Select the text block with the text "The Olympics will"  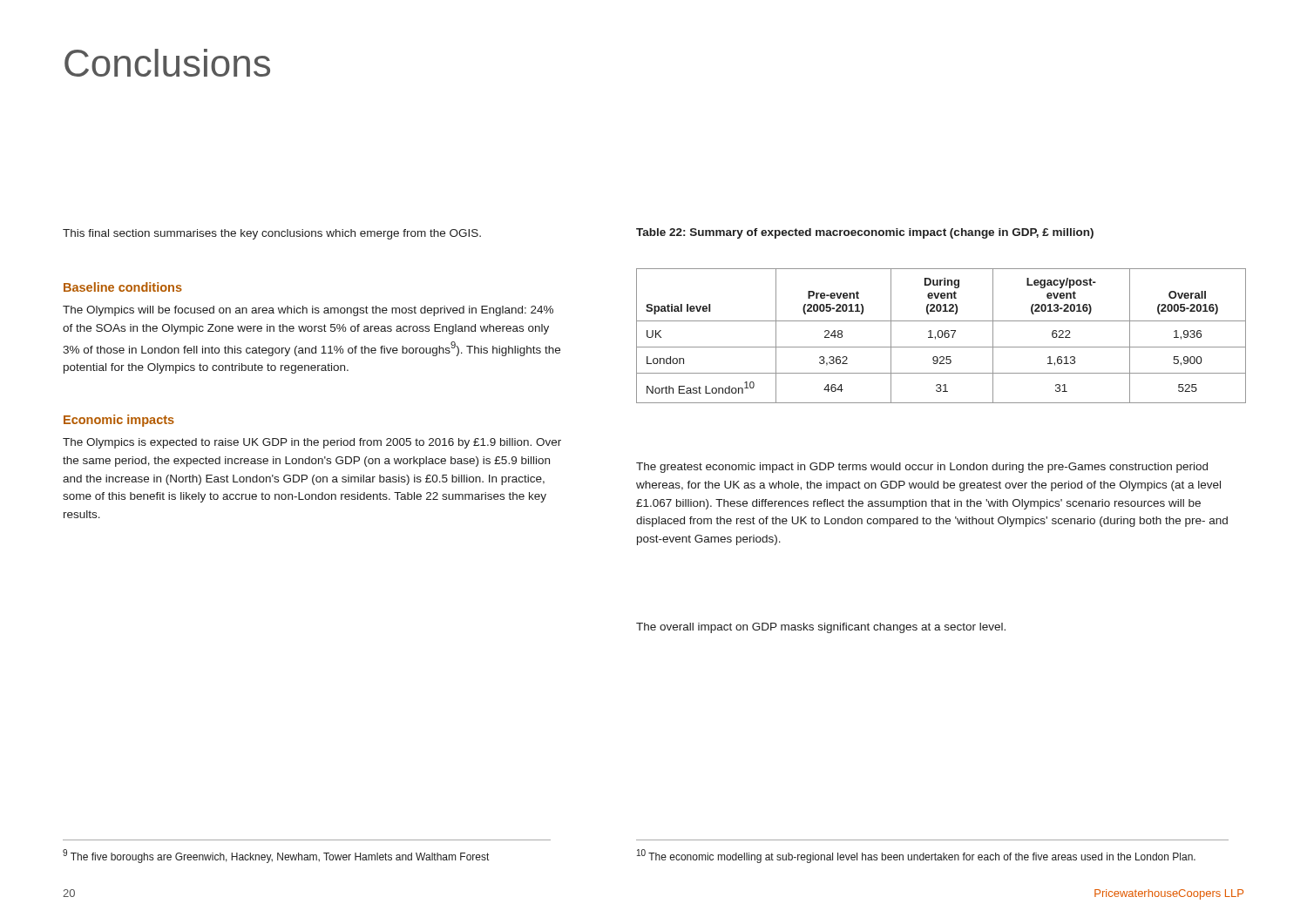pos(312,338)
